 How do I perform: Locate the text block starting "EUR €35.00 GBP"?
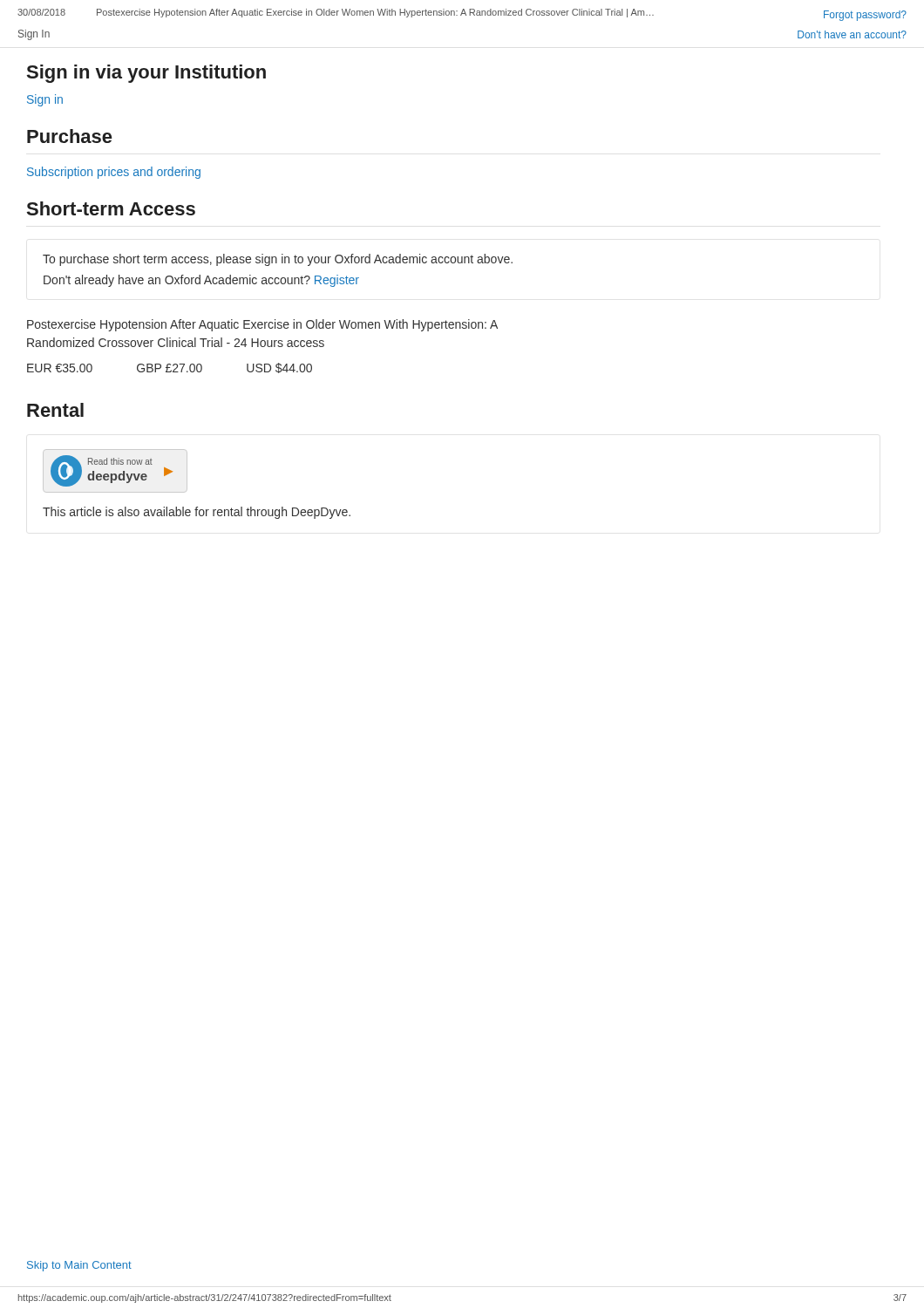(169, 368)
